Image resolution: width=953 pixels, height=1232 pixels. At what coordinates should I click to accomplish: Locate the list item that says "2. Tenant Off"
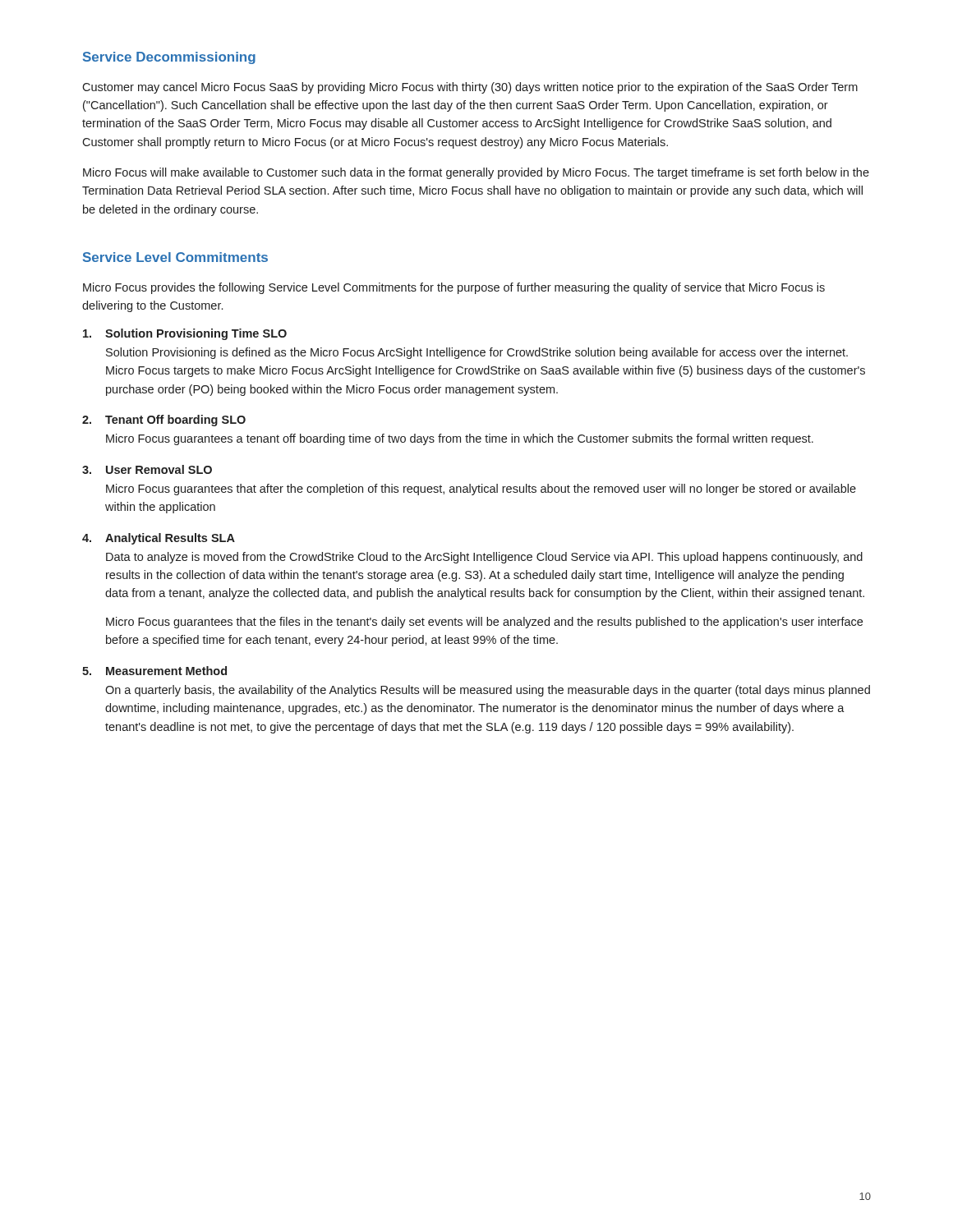tap(476, 431)
